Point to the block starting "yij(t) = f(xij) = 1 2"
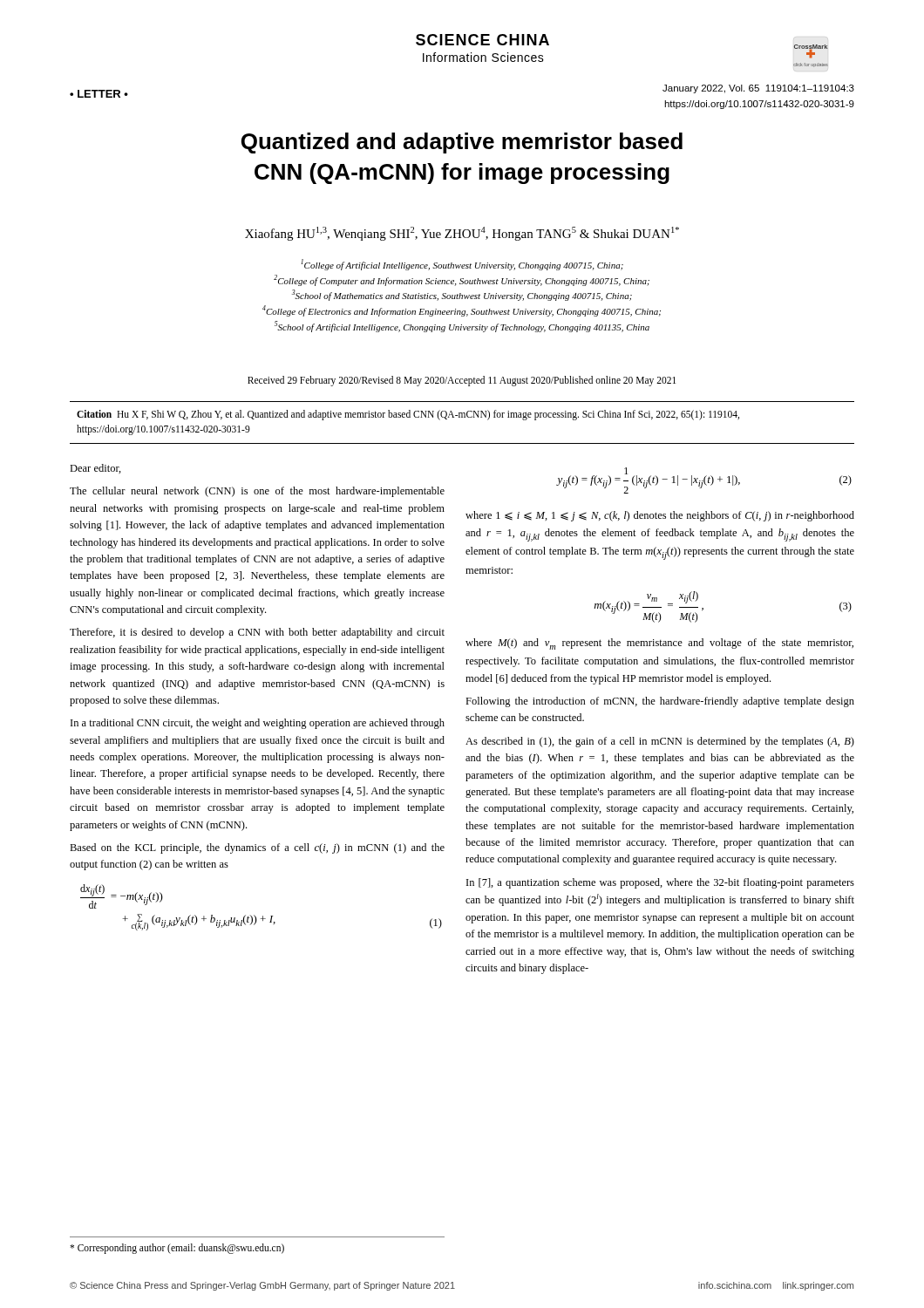Viewport: 924px width, 1308px height. click(x=660, y=481)
